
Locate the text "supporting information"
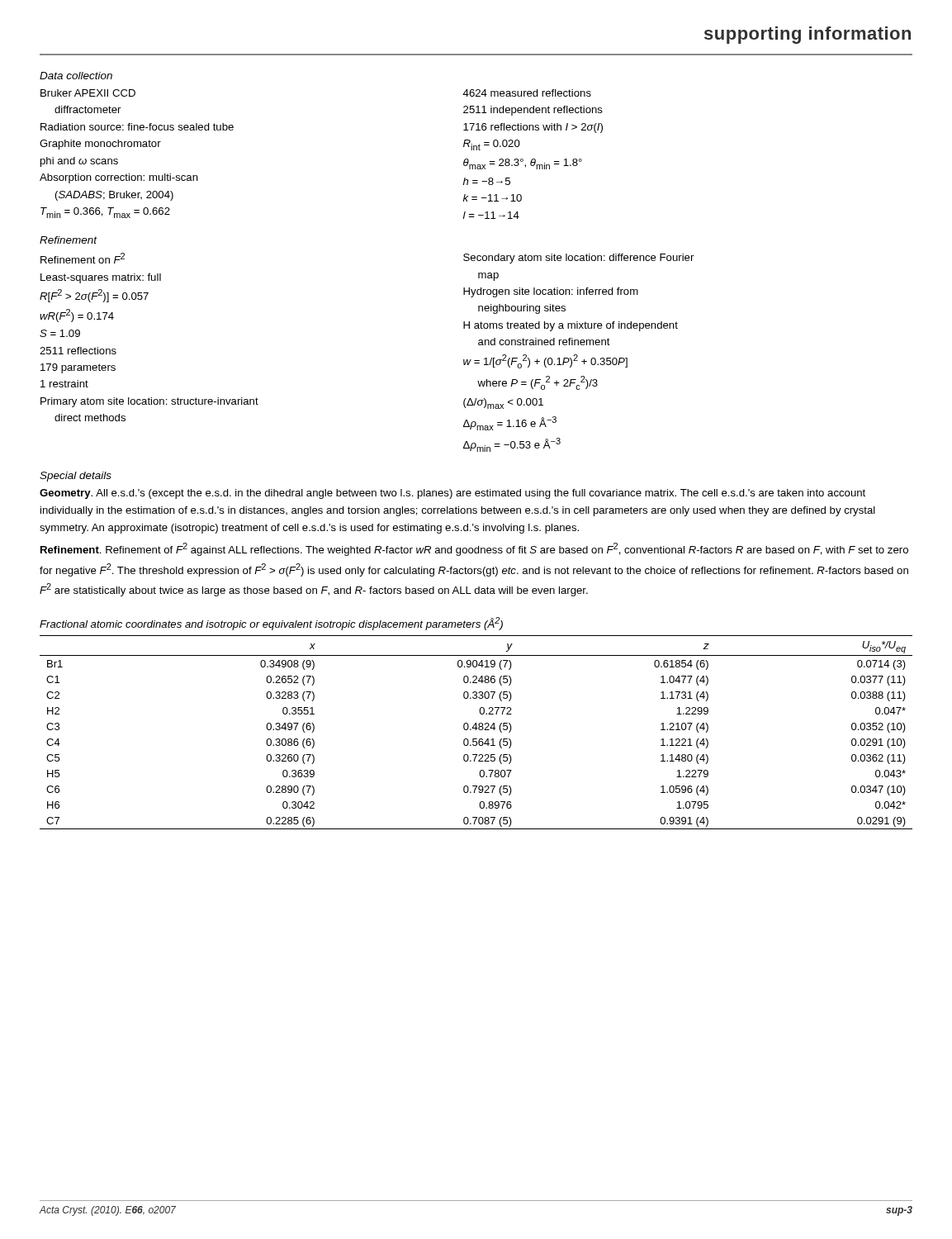coord(808,33)
